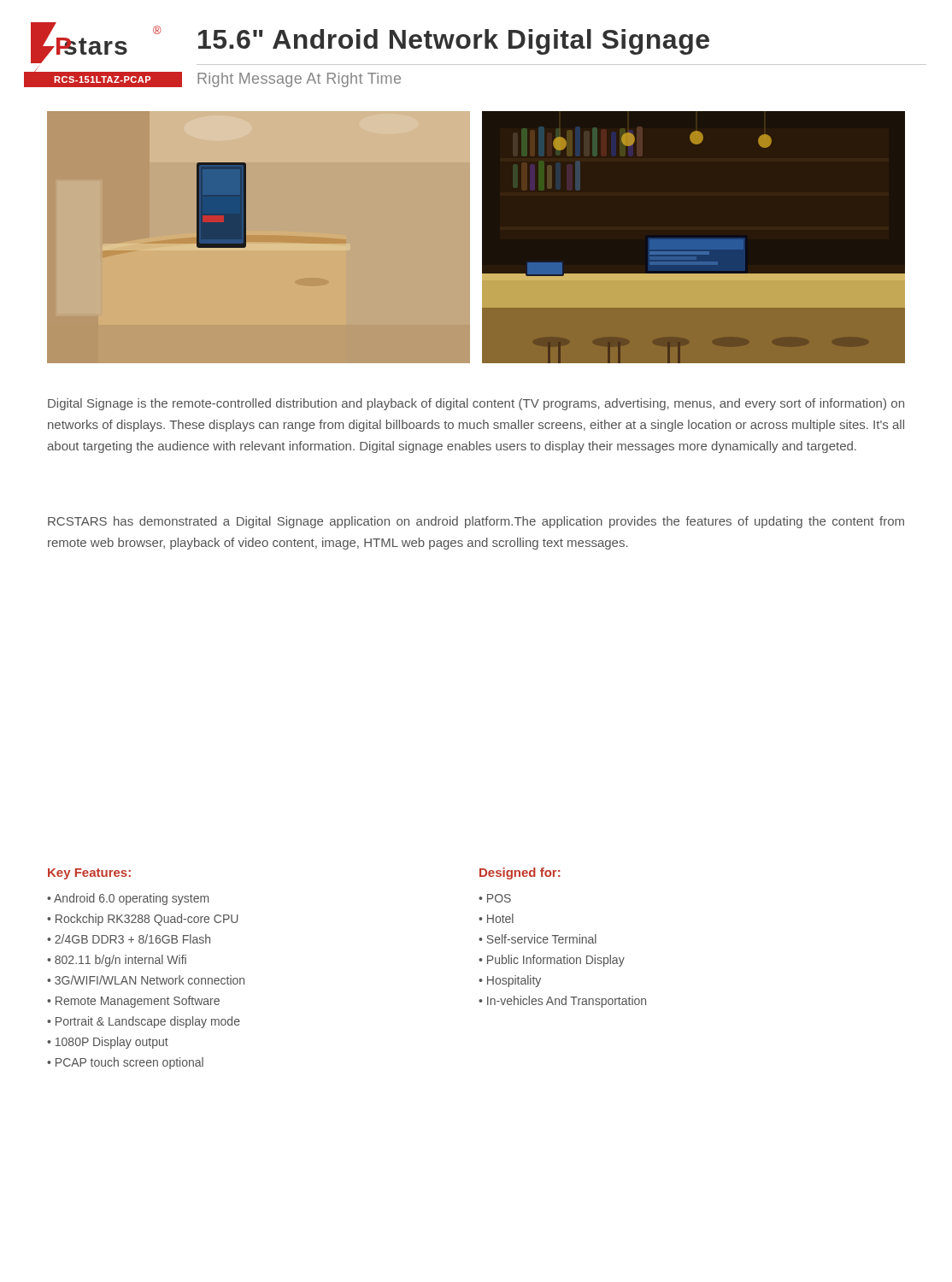952x1282 pixels.
Task: Point to the text starting "Digital Signage is the remote-controlled distribution"
Action: coord(476,424)
